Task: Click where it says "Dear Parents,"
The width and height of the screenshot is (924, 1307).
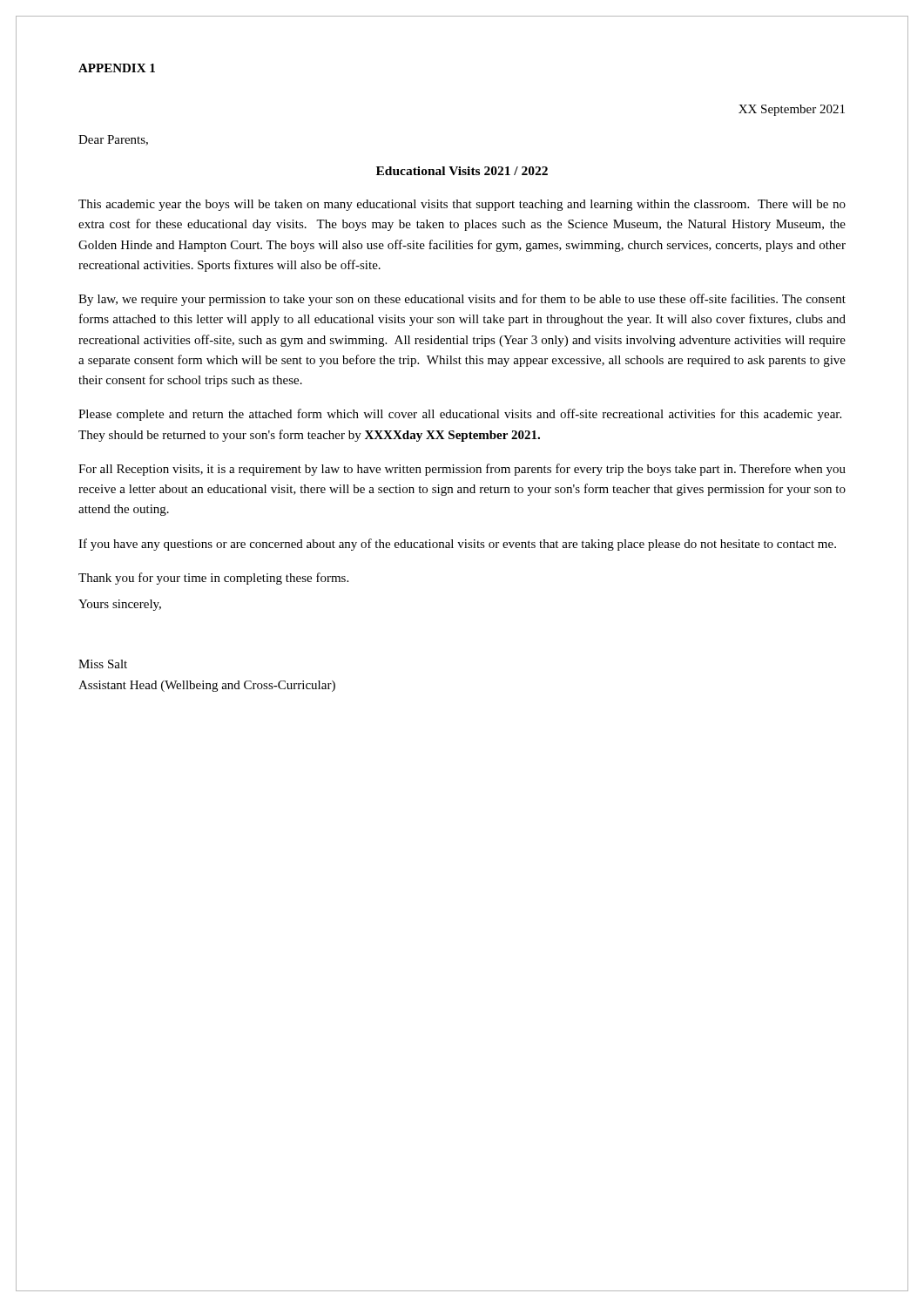Action: (x=114, y=139)
